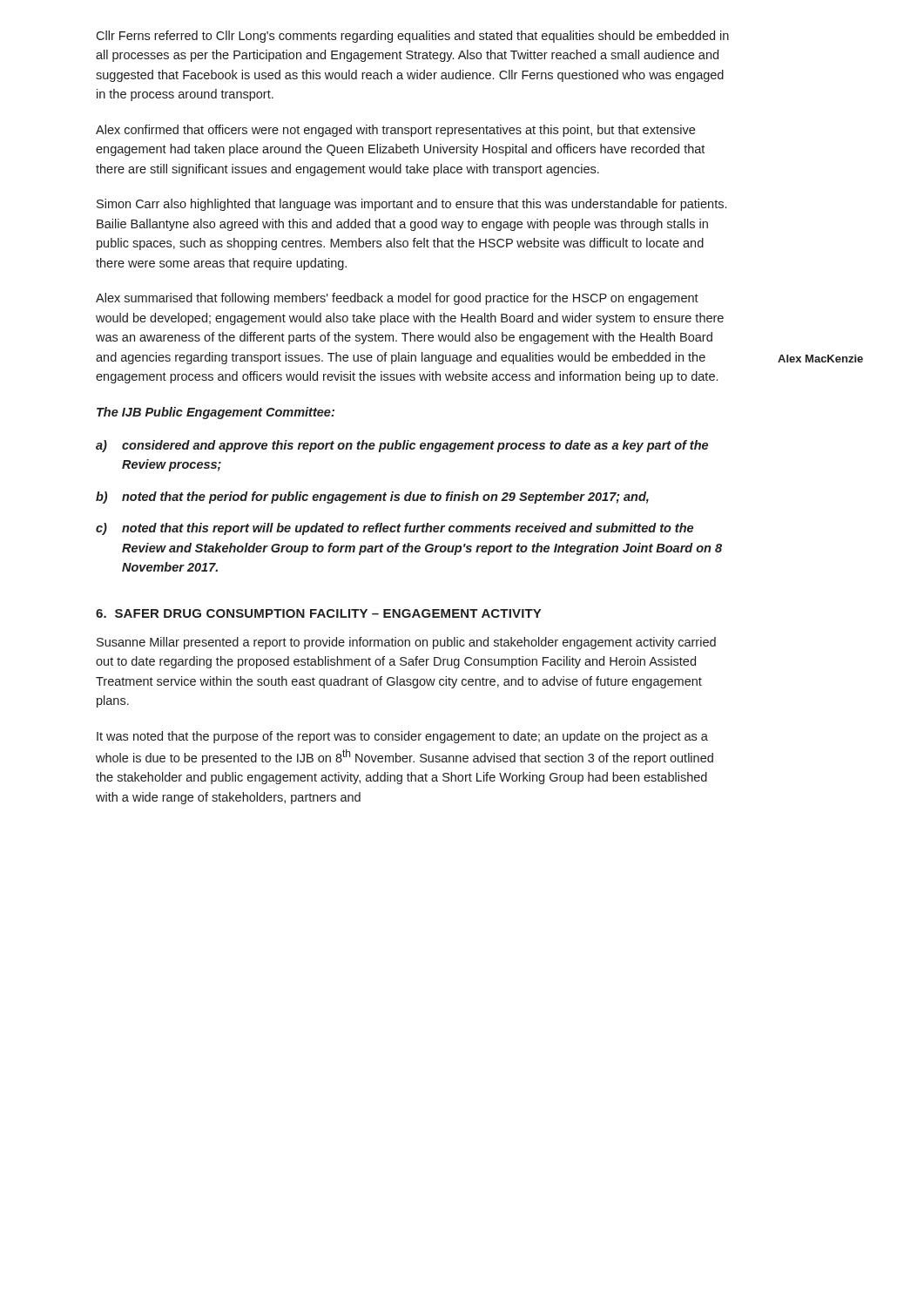924x1307 pixels.
Task: Find the block on this page that starts "It was noted that the"
Action: 405,767
